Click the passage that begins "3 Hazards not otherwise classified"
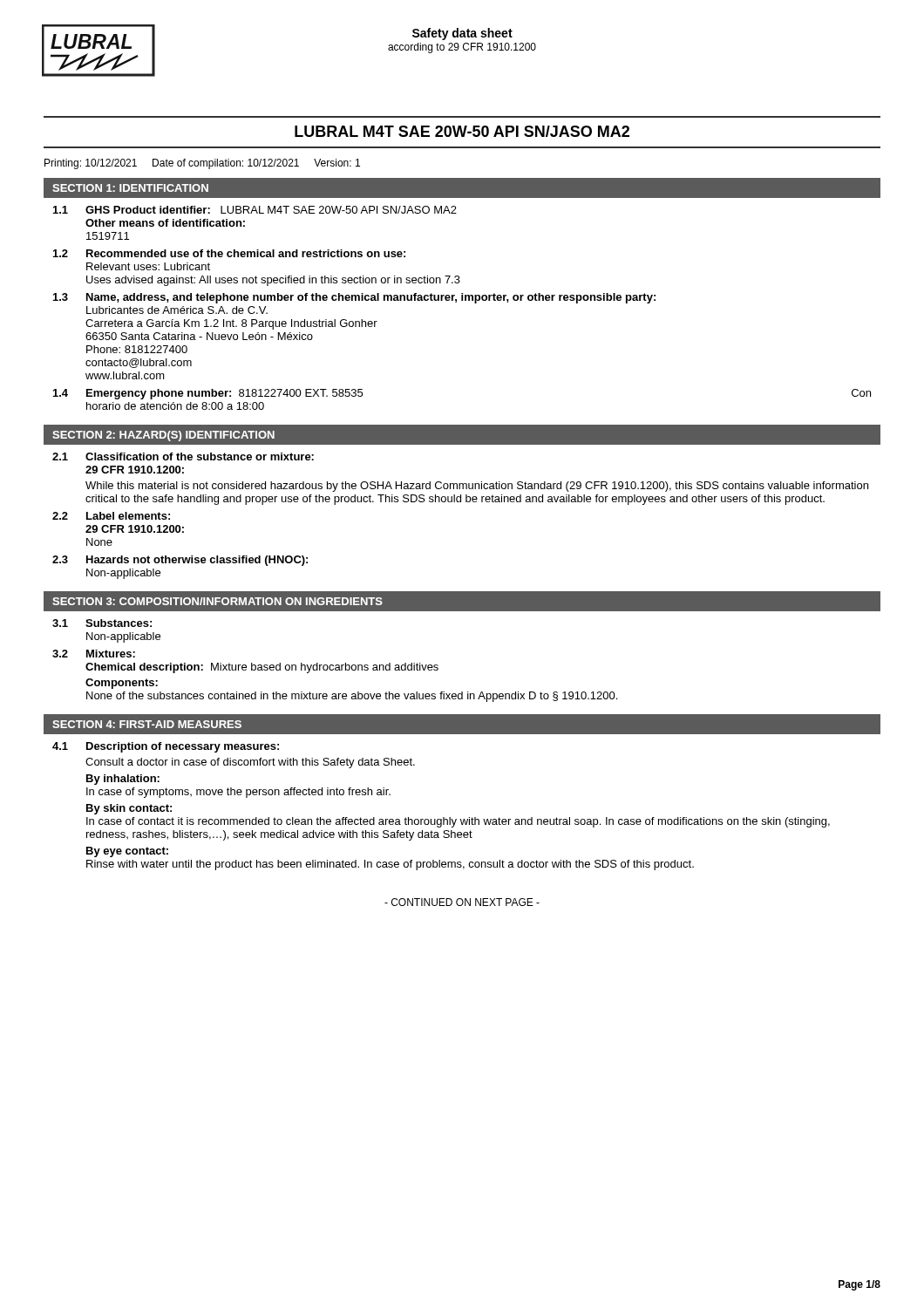 tap(180, 561)
